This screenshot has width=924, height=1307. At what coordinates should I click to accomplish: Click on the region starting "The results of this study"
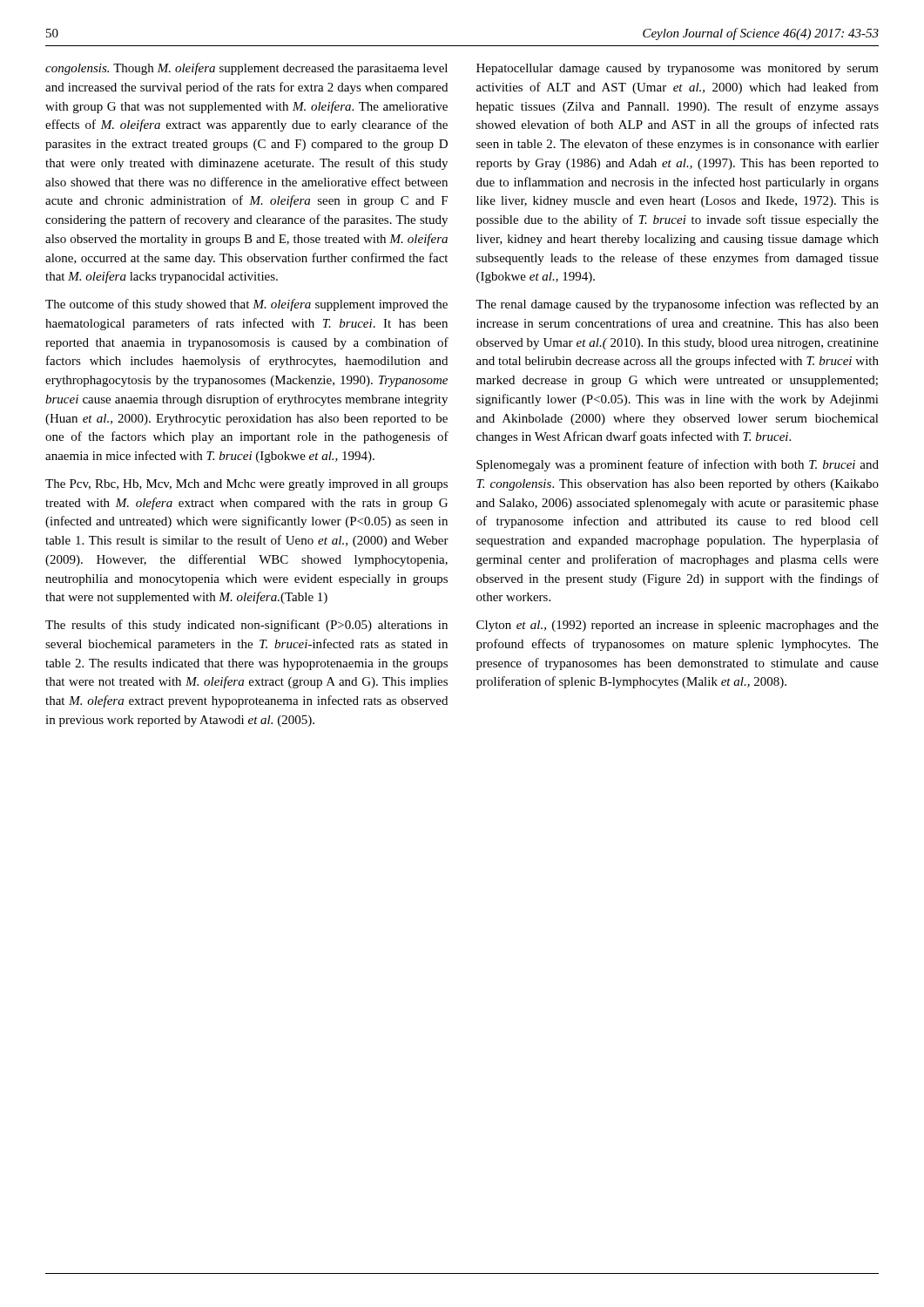point(247,673)
